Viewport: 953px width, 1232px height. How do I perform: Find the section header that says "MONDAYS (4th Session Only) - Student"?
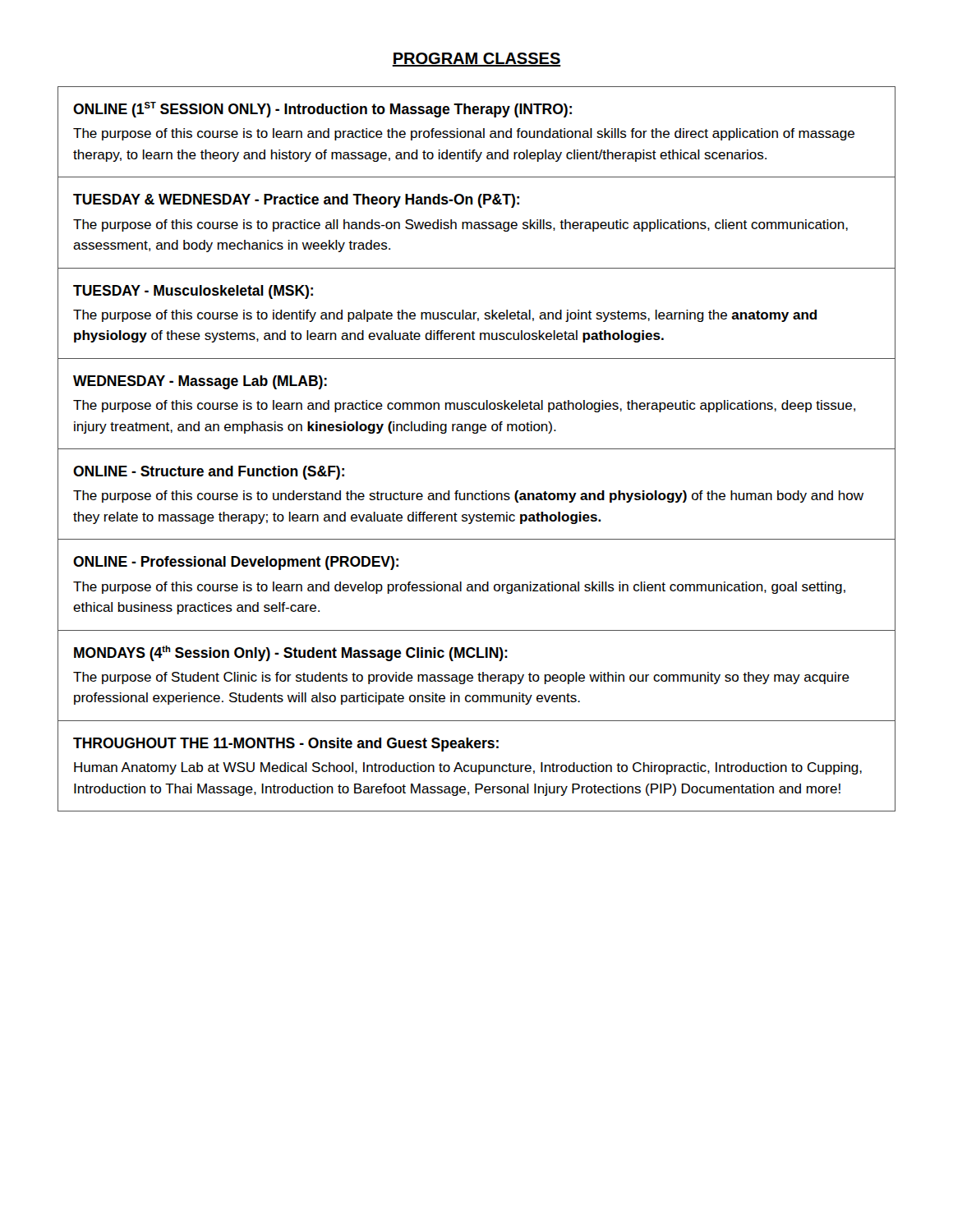(x=476, y=674)
